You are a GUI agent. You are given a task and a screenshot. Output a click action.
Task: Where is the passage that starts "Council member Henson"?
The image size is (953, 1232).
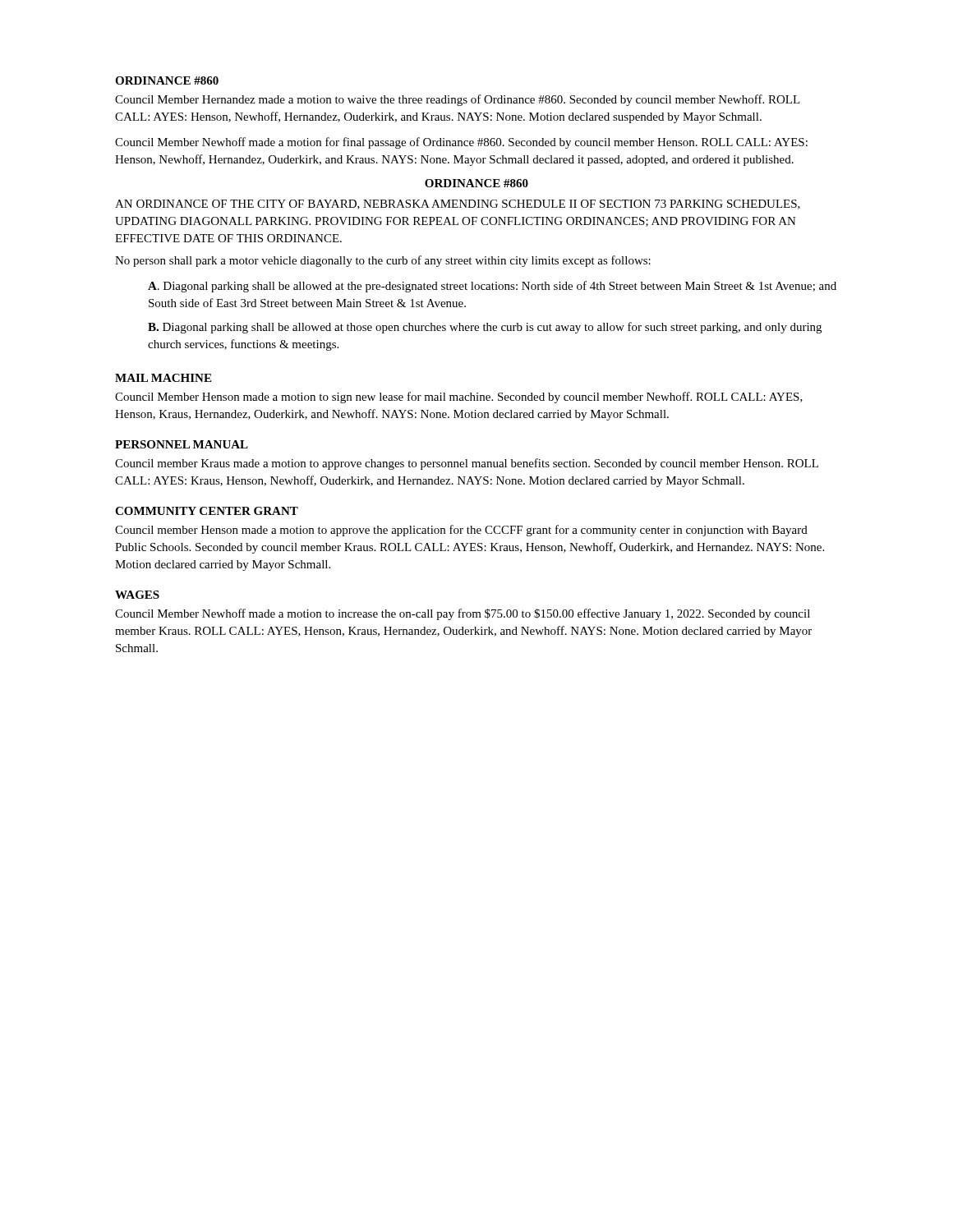pyautogui.click(x=476, y=547)
